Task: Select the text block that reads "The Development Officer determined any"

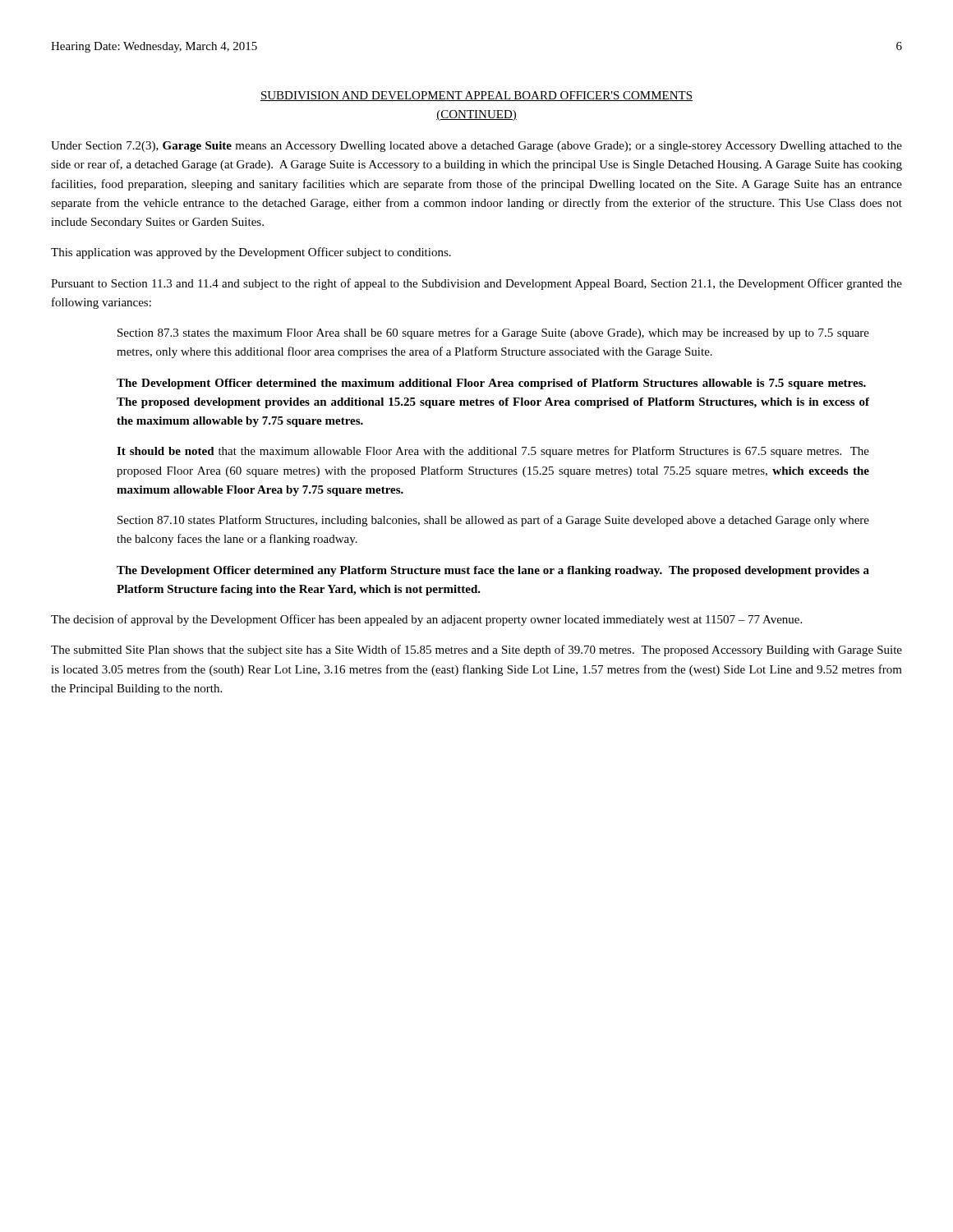Action: click(x=493, y=579)
